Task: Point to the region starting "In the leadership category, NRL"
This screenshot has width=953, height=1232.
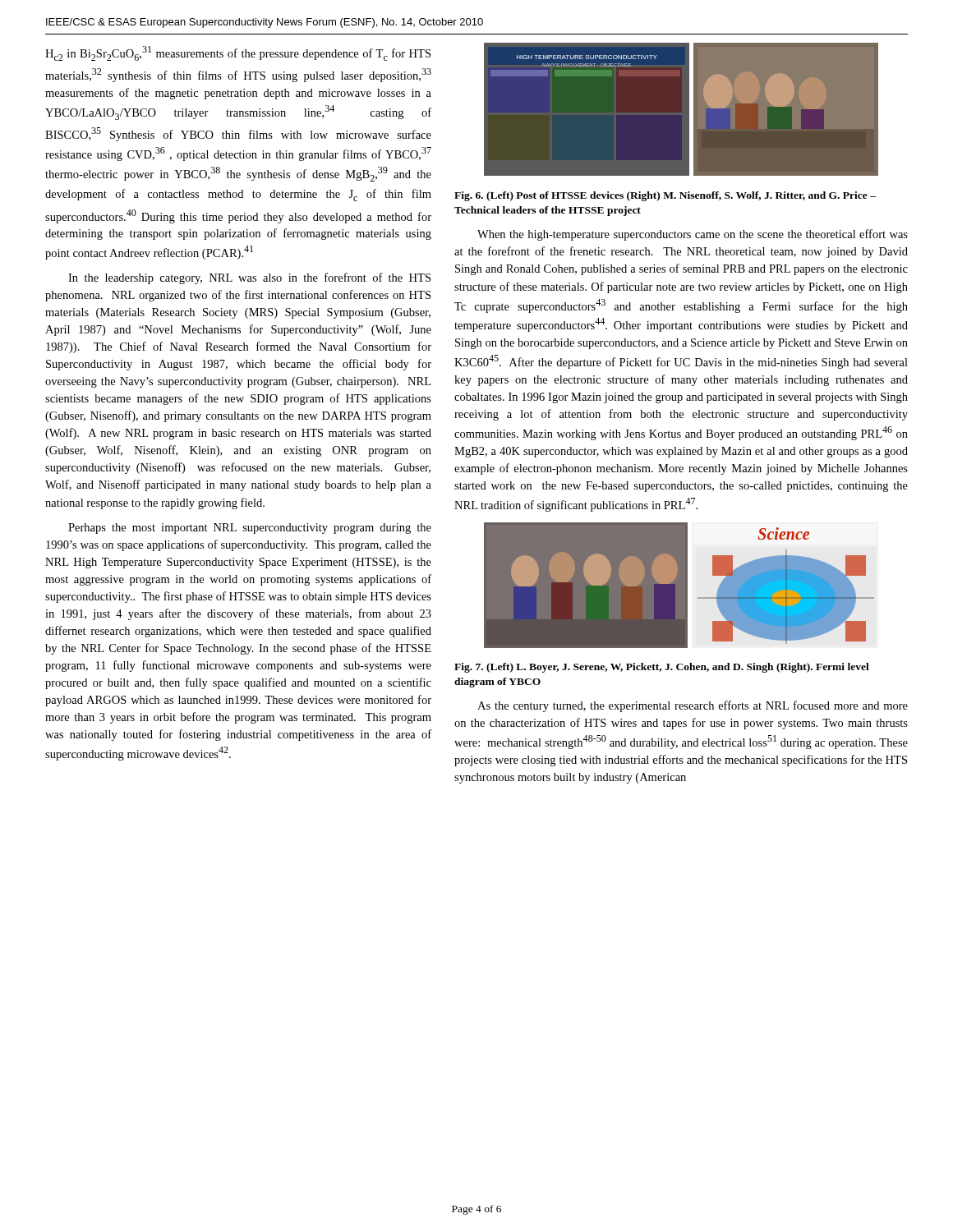Action: [x=238, y=390]
